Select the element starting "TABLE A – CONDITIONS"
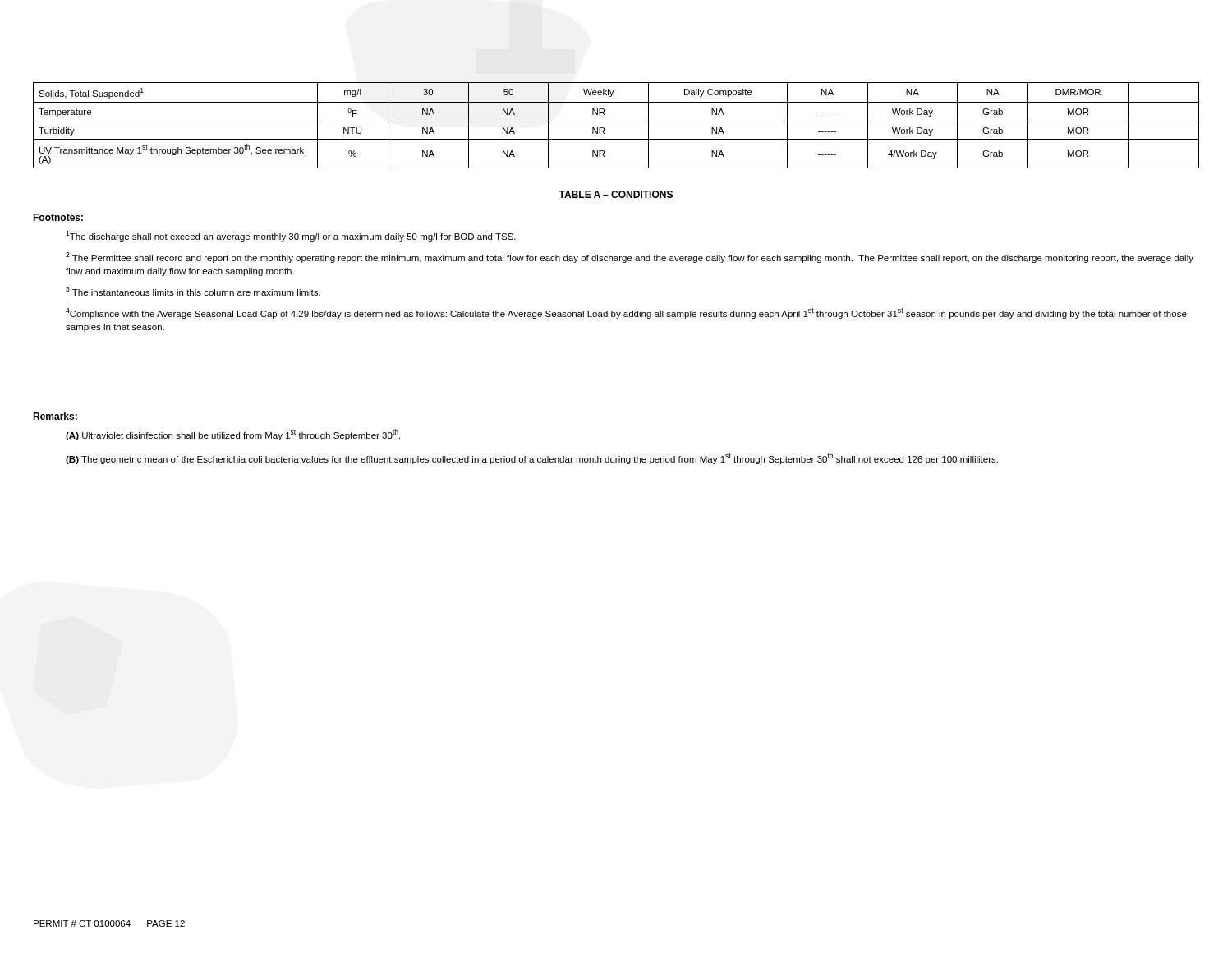The height and width of the screenshot is (953, 1232). point(616,195)
